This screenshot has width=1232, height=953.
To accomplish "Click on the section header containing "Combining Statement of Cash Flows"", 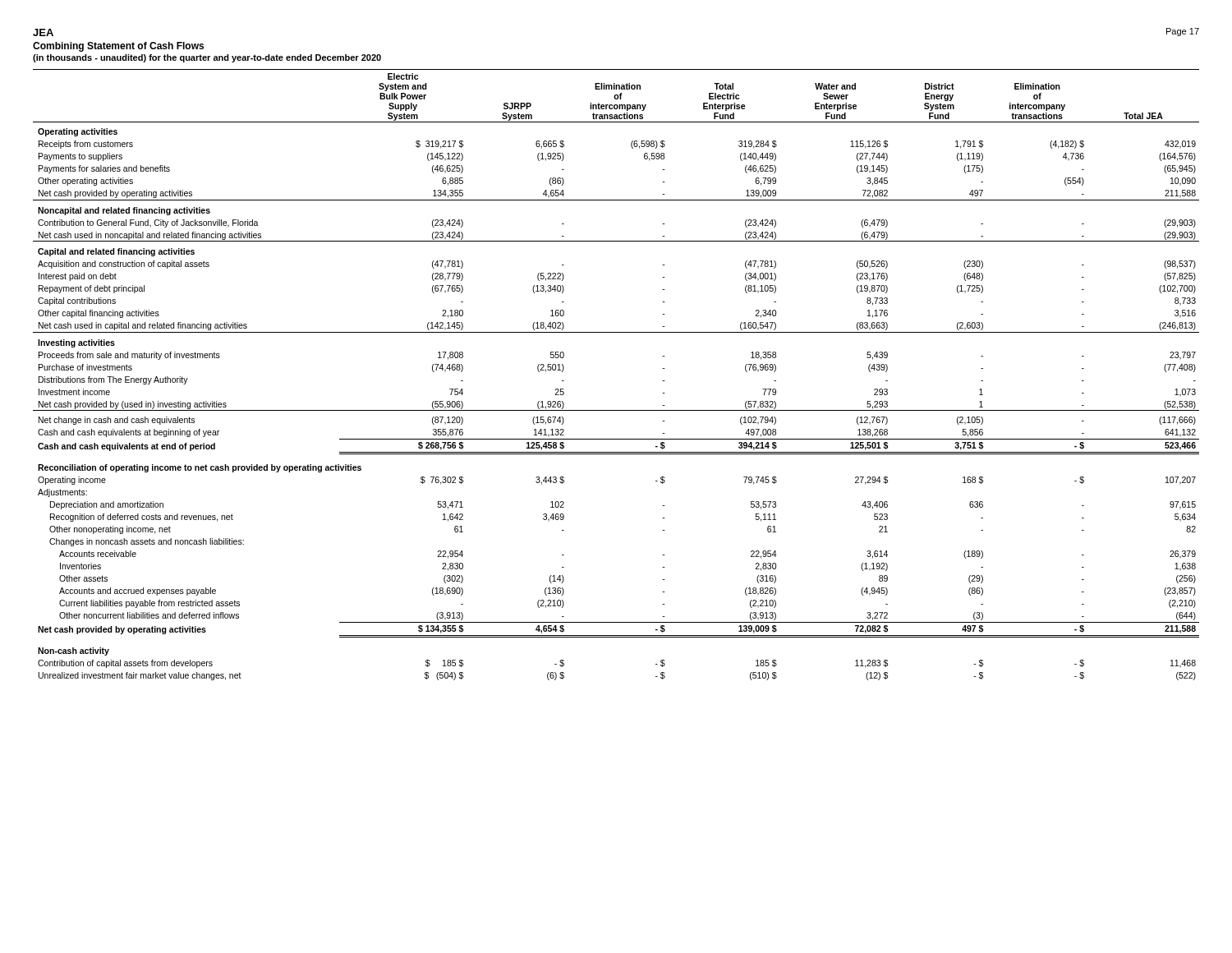I will click(119, 46).
